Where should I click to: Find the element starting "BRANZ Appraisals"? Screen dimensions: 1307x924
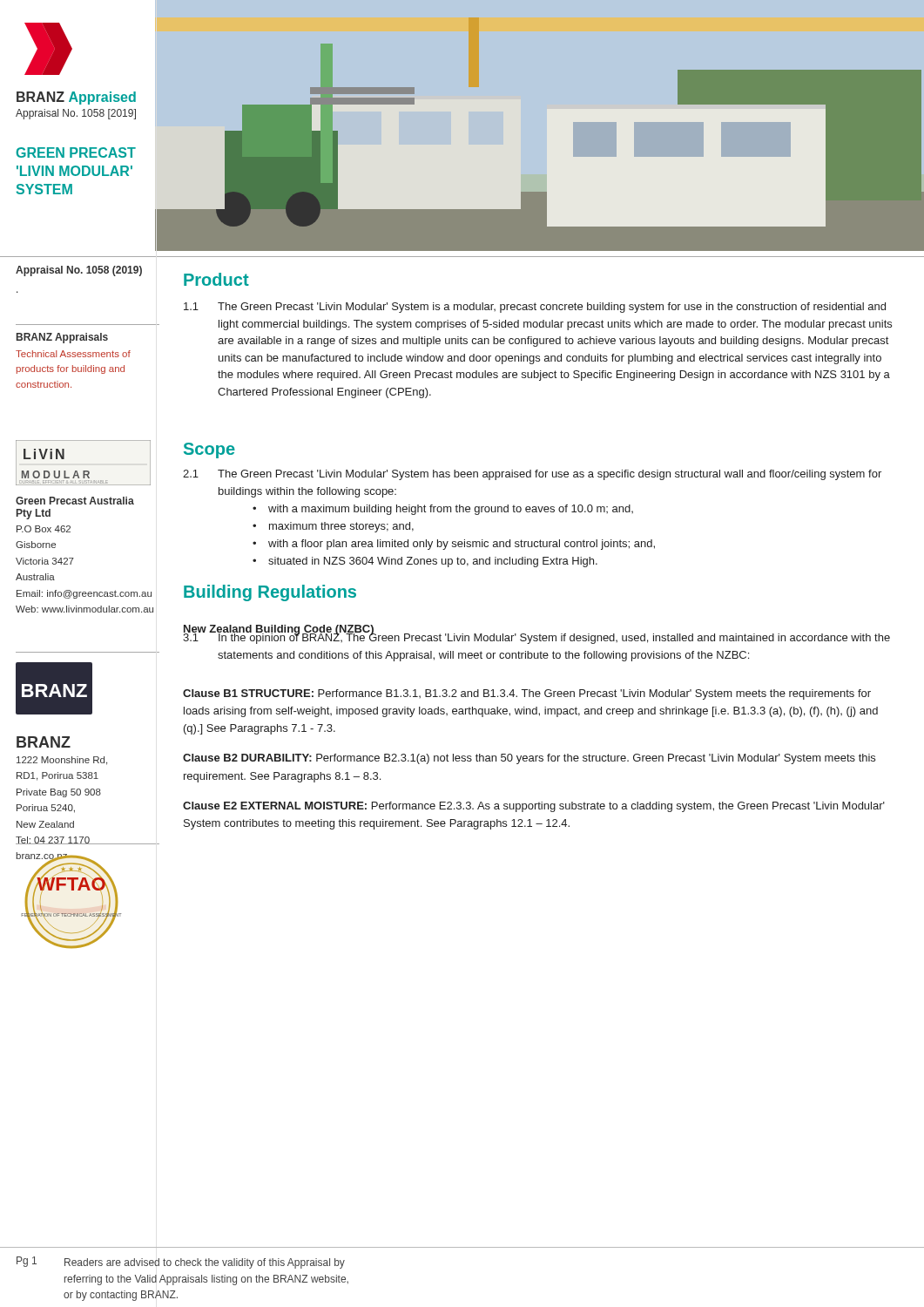88,337
